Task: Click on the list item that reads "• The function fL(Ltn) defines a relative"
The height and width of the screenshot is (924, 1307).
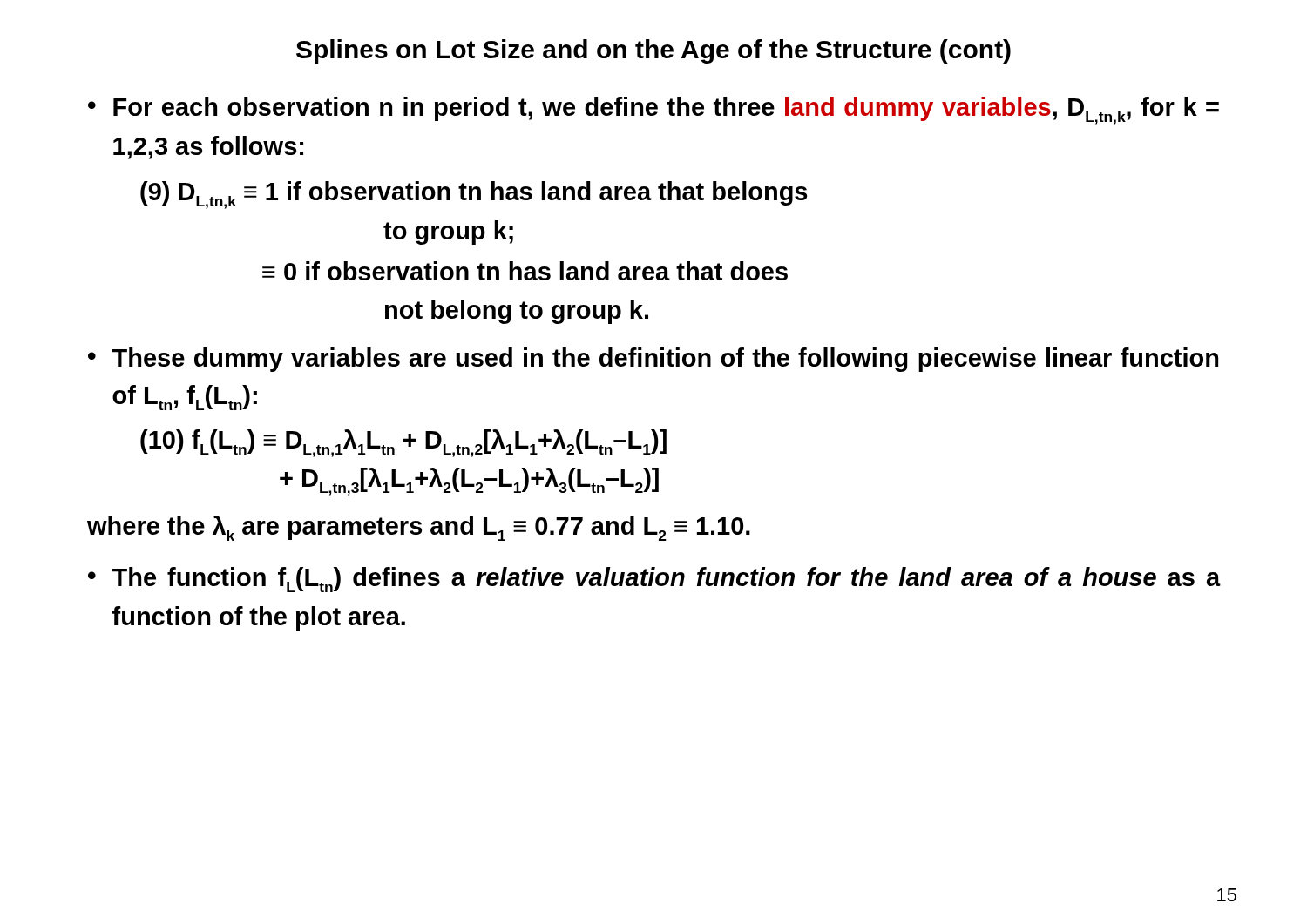Action: [x=654, y=597]
